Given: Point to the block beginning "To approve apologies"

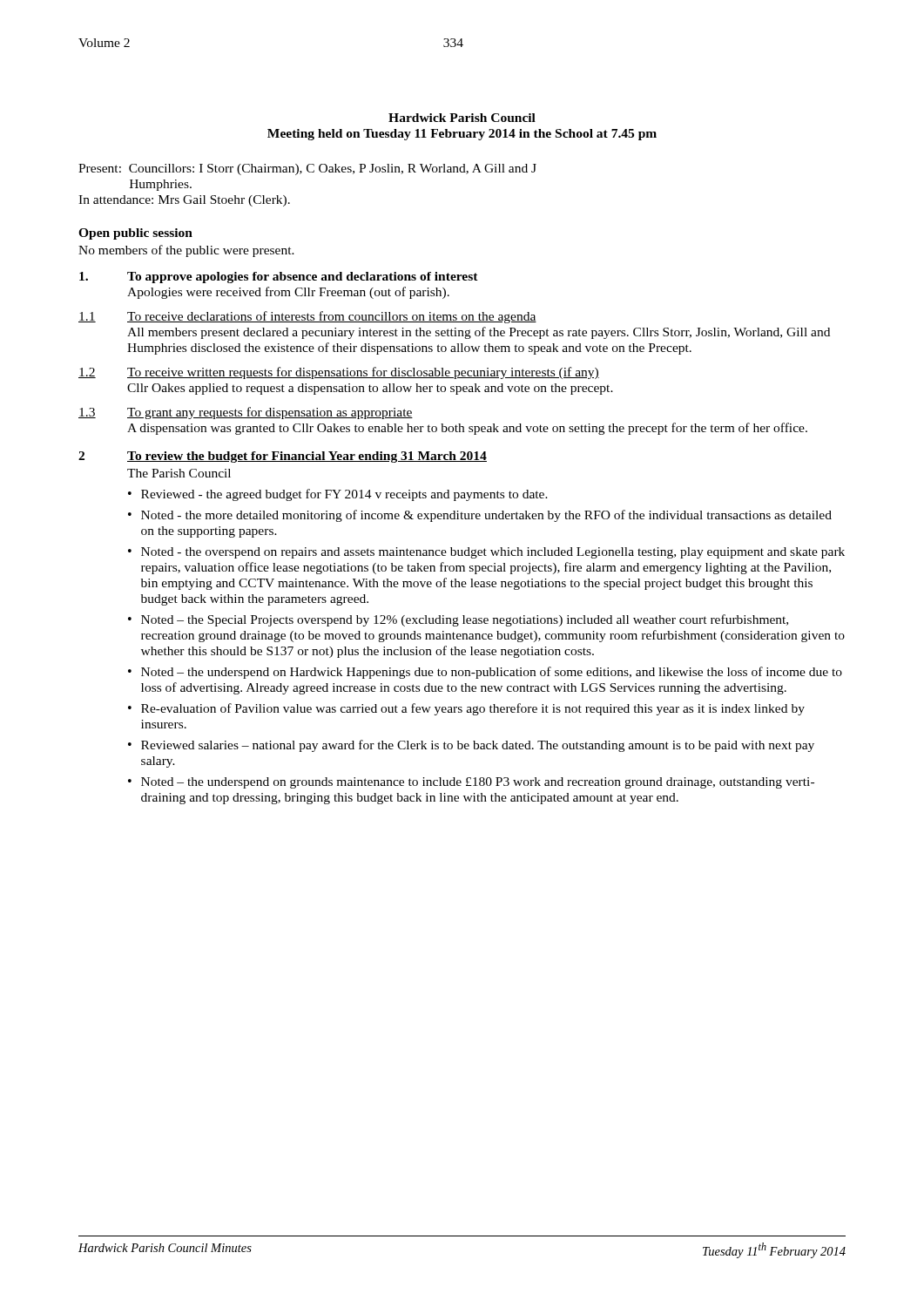Looking at the screenshot, I should click(x=462, y=284).
